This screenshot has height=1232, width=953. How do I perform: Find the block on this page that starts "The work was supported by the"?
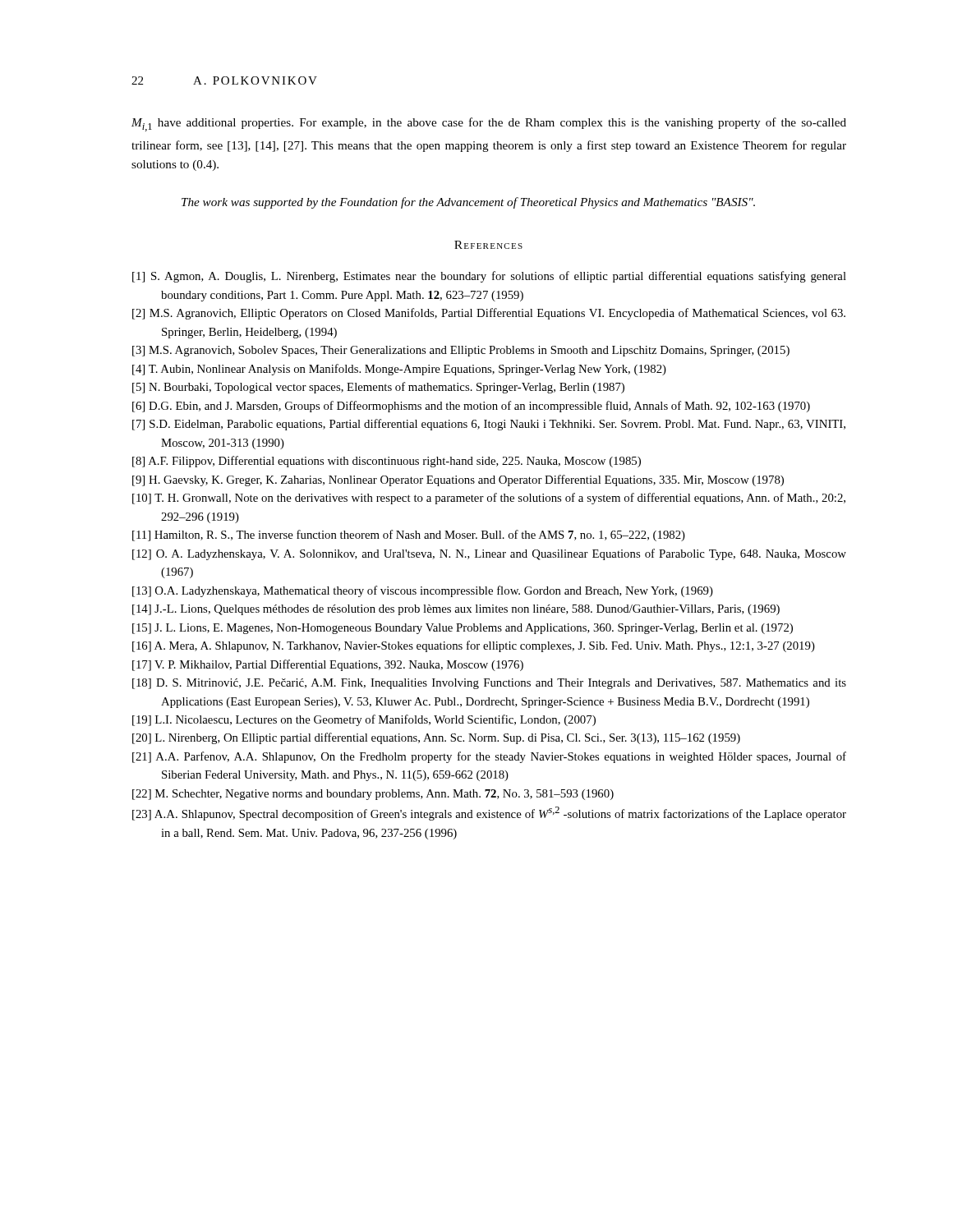pyautogui.click(x=468, y=201)
